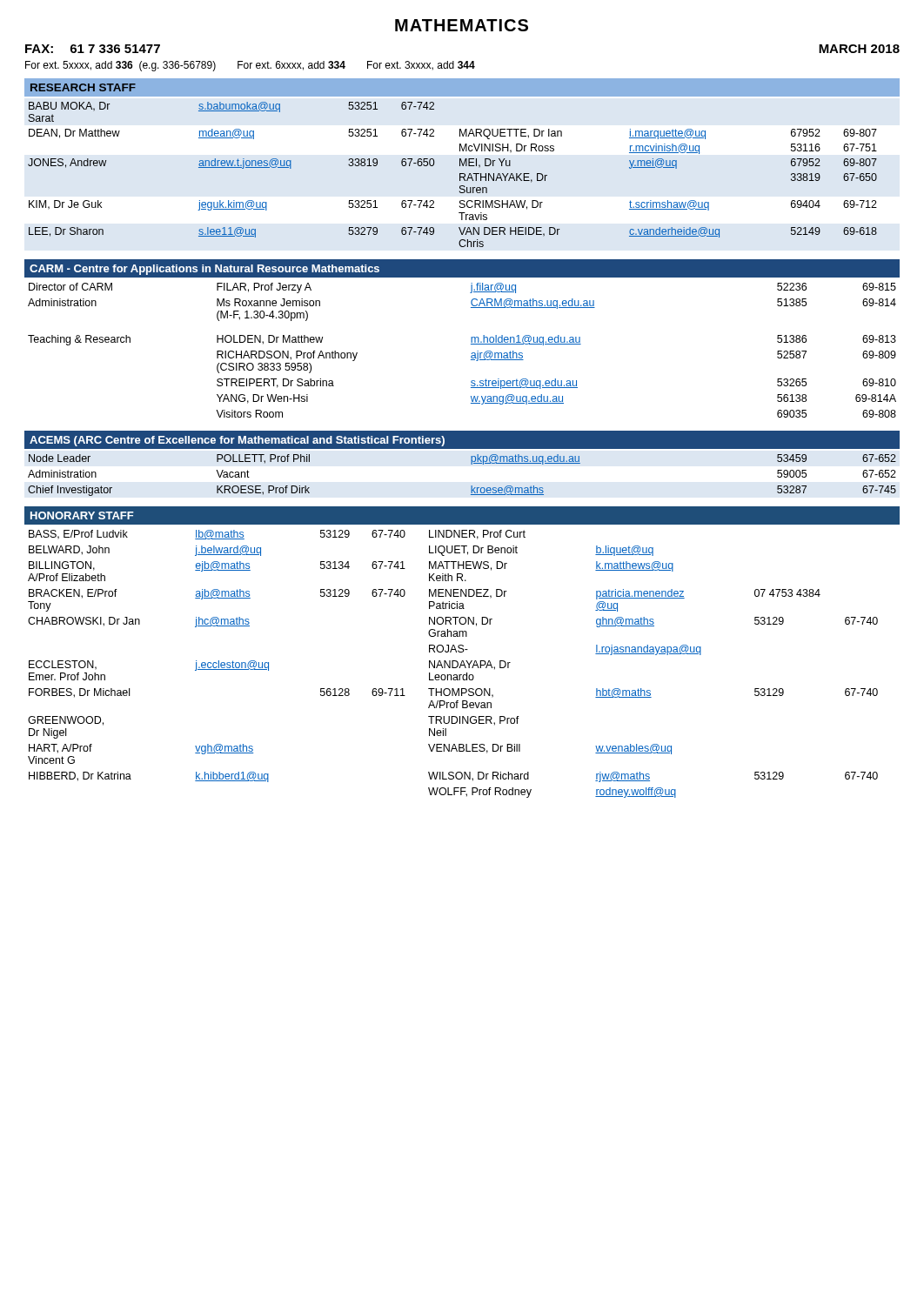Click on the text block starting "ACEMS (ARC Centre of Excellence for Mathematical and"
This screenshot has height=1305, width=924.
tap(237, 440)
